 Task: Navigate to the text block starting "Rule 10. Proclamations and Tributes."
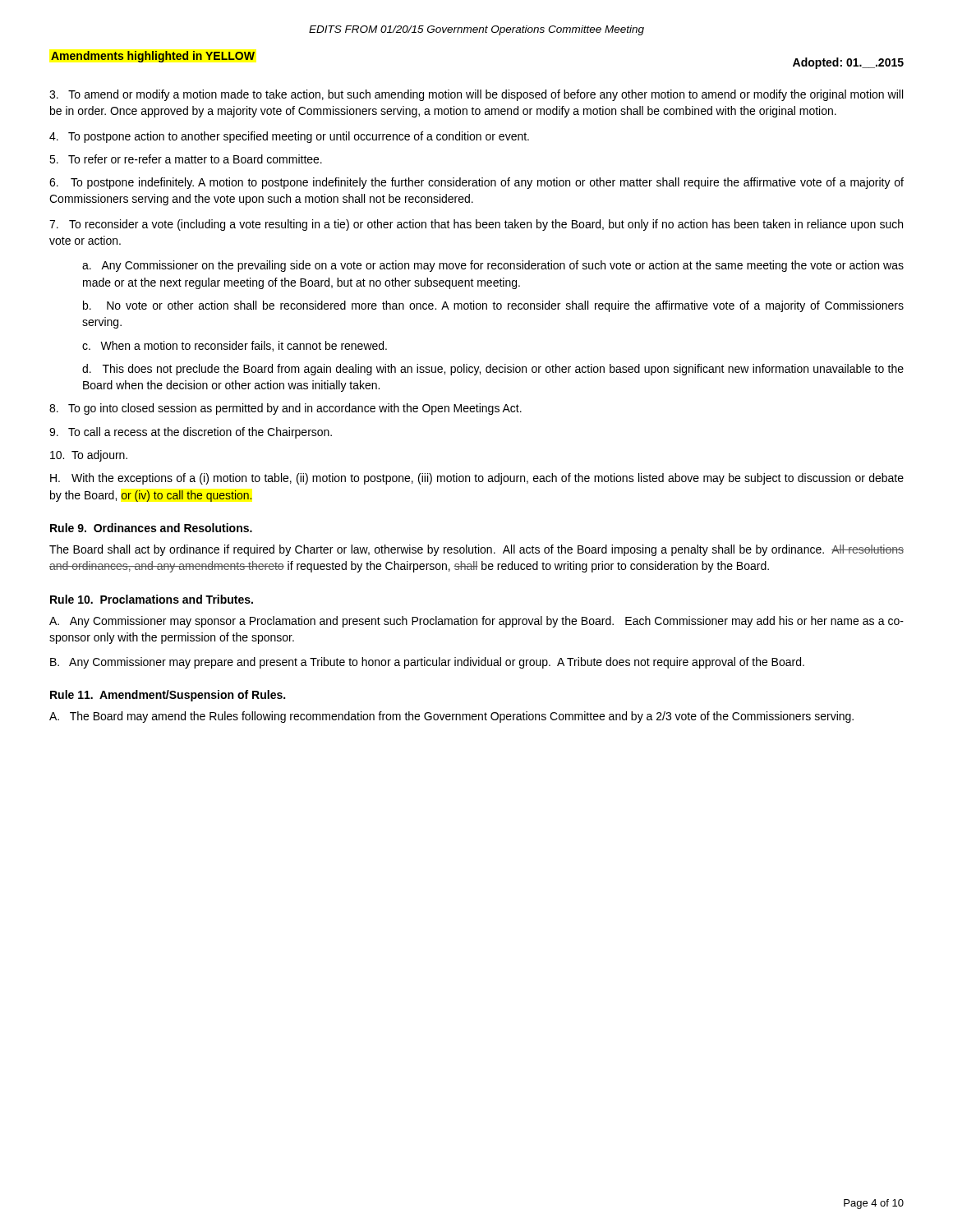(x=152, y=599)
